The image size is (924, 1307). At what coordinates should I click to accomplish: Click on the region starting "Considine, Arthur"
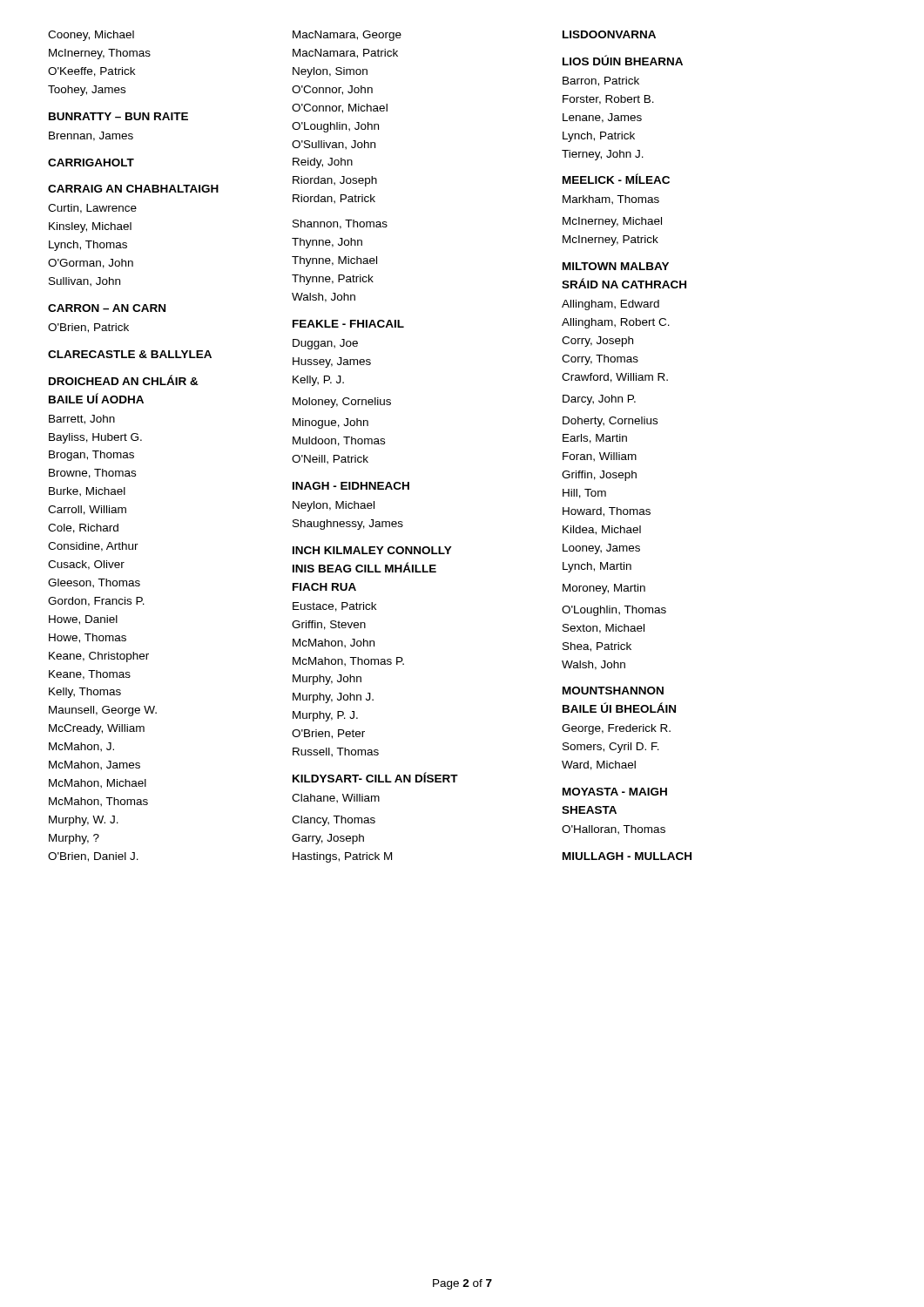pos(93,546)
